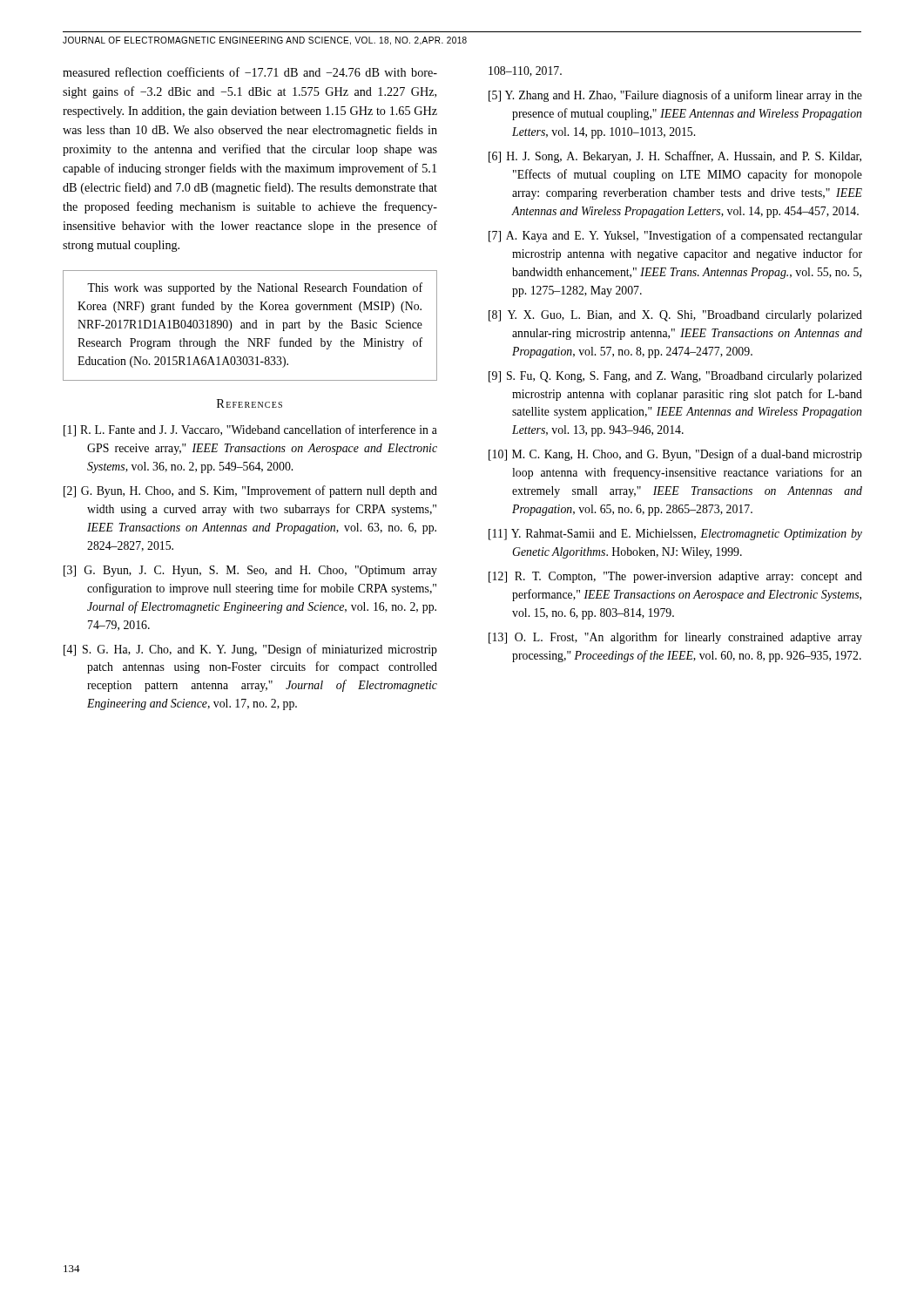Screen dimensions: 1307x924
Task: Point to the element starting "[8] Y. X. Guo, L. Bian,"
Action: (x=675, y=333)
